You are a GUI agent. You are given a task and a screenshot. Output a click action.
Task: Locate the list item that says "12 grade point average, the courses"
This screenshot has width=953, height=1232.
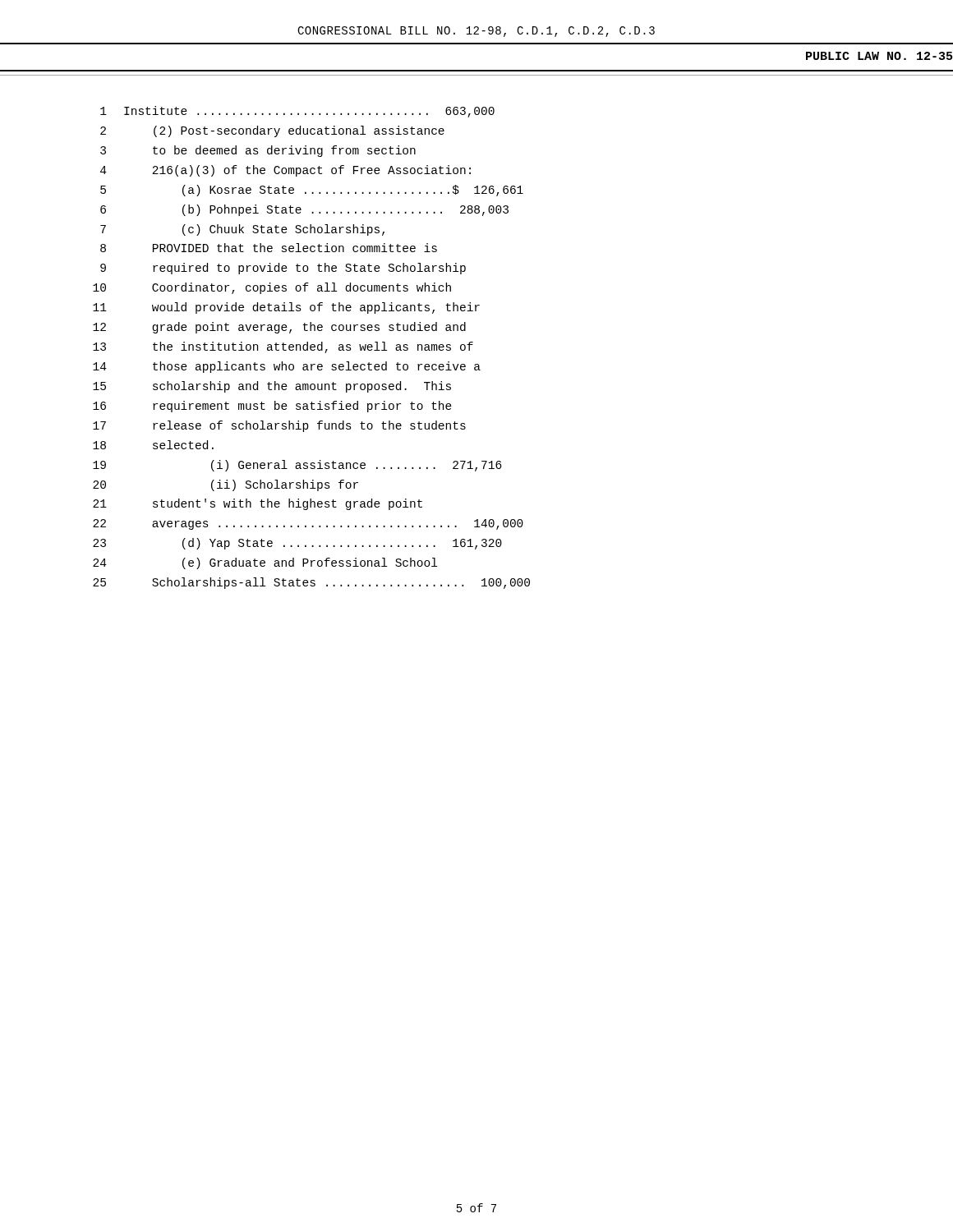coord(476,329)
